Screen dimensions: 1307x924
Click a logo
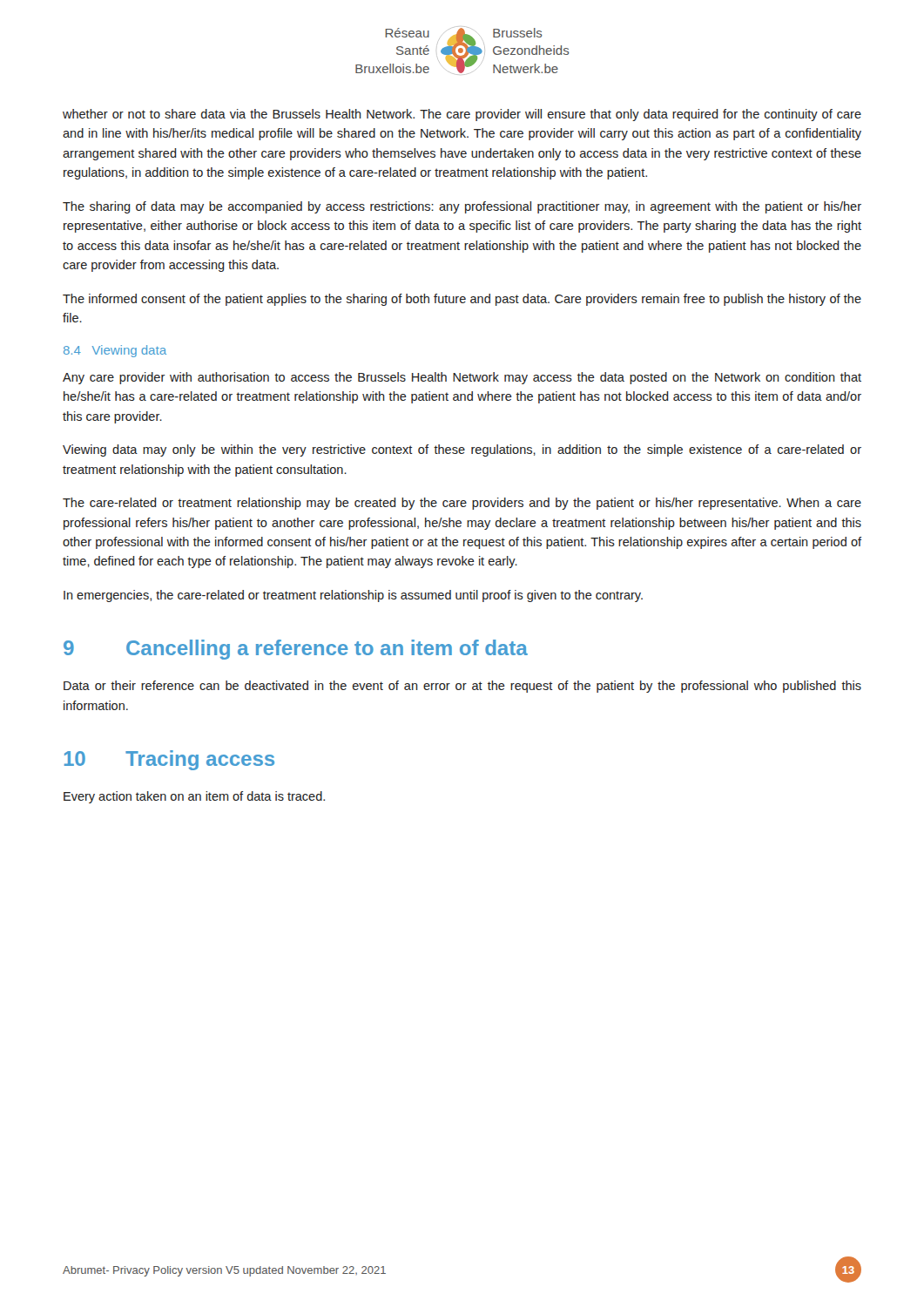pyautogui.click(x=462, y=51)
